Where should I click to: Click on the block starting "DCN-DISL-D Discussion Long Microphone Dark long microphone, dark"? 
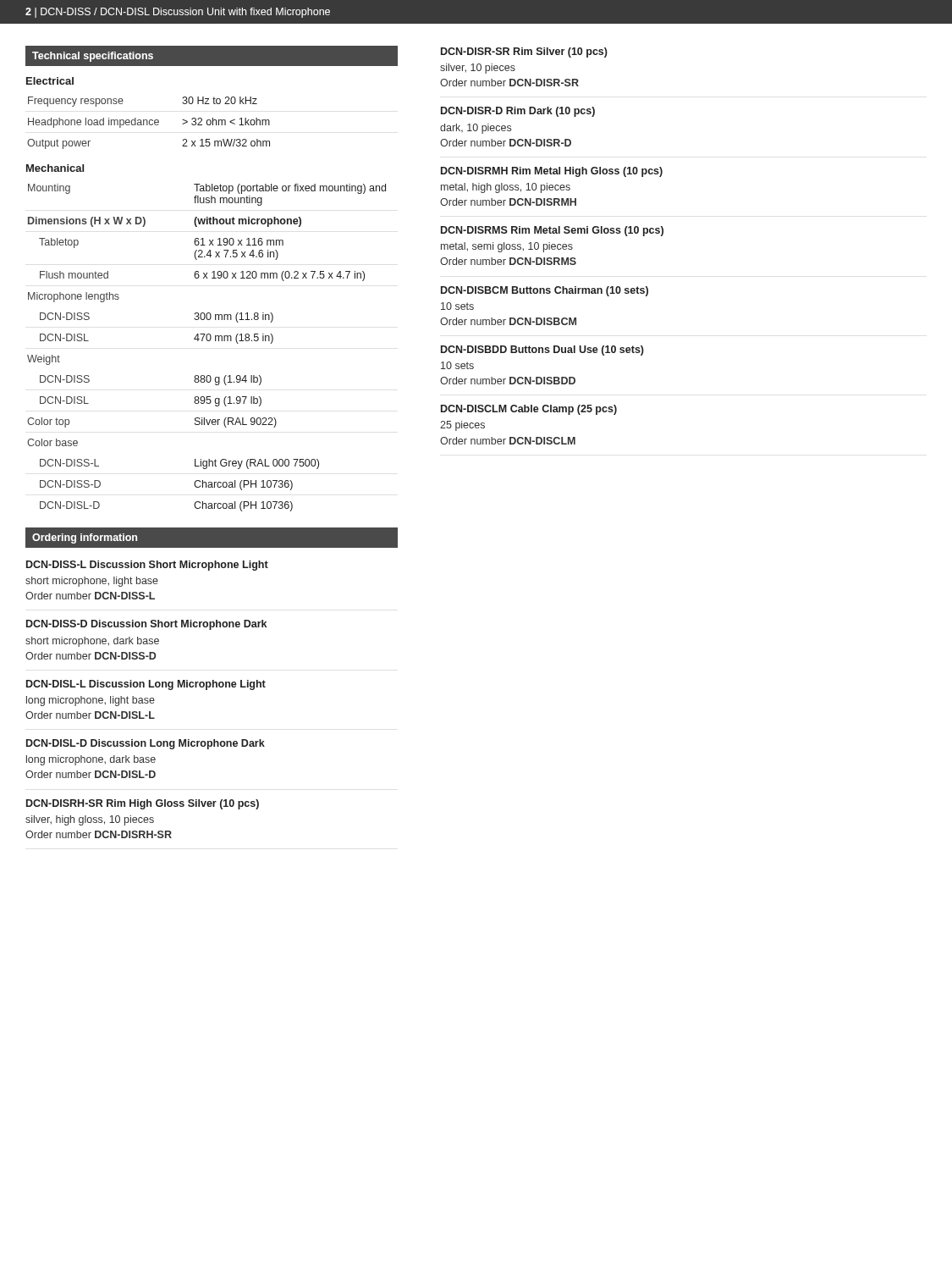[x=212, y=759]
